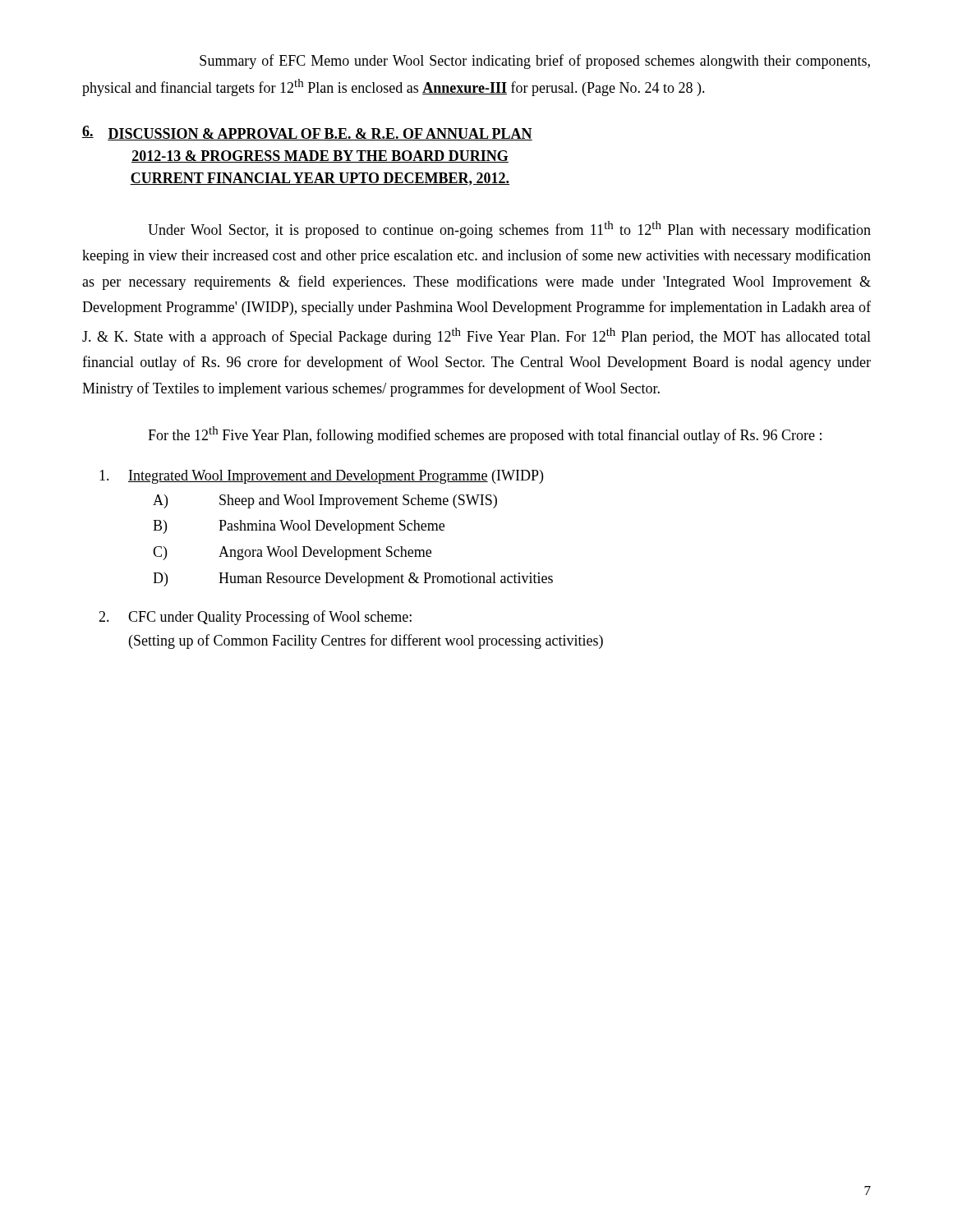Click the passage that begins "2. CFC under Quality Processing of"
This screenshot has height=1232, width=953.
(476, 629)
